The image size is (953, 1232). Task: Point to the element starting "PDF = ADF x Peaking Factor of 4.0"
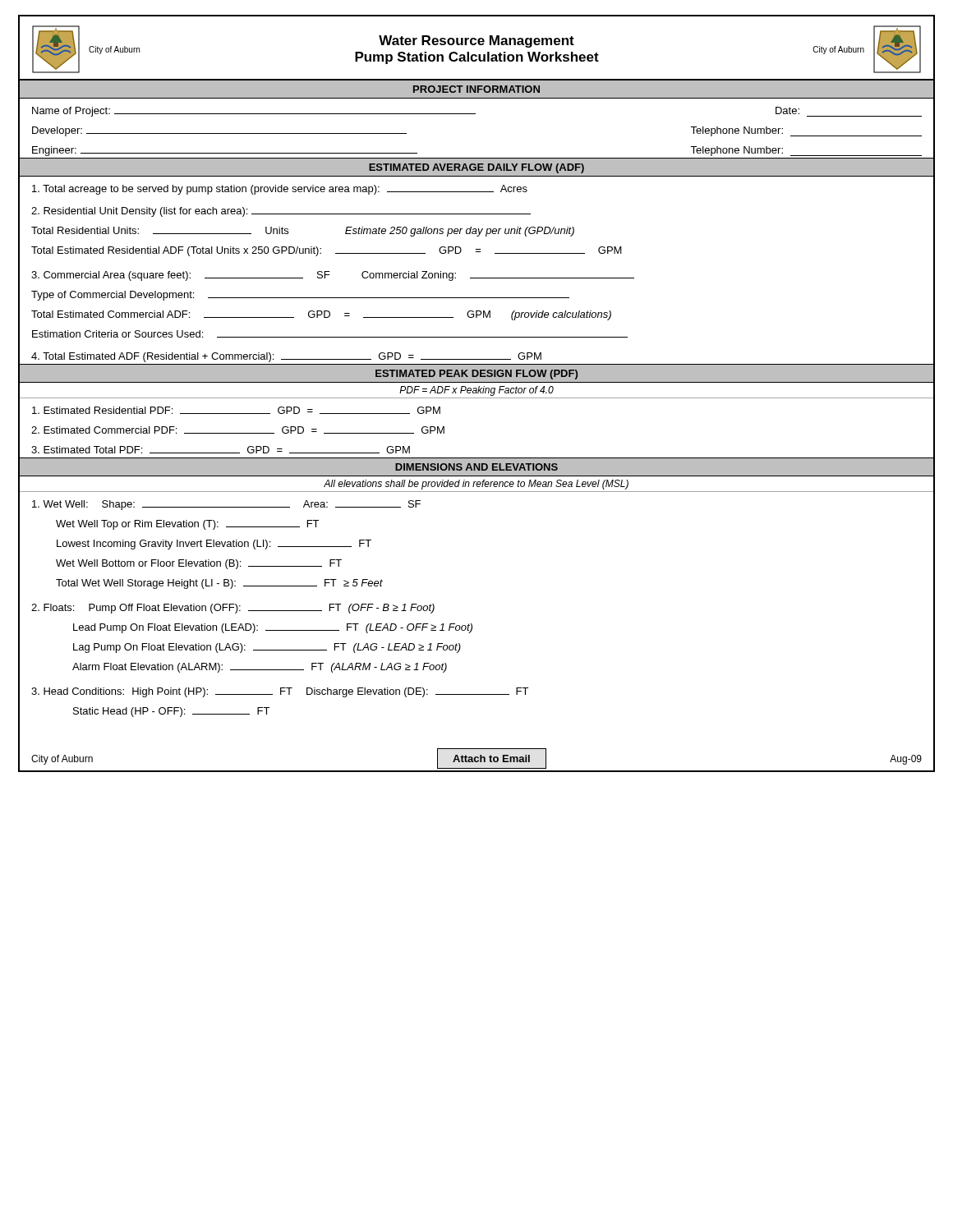(x=476, y=390)
